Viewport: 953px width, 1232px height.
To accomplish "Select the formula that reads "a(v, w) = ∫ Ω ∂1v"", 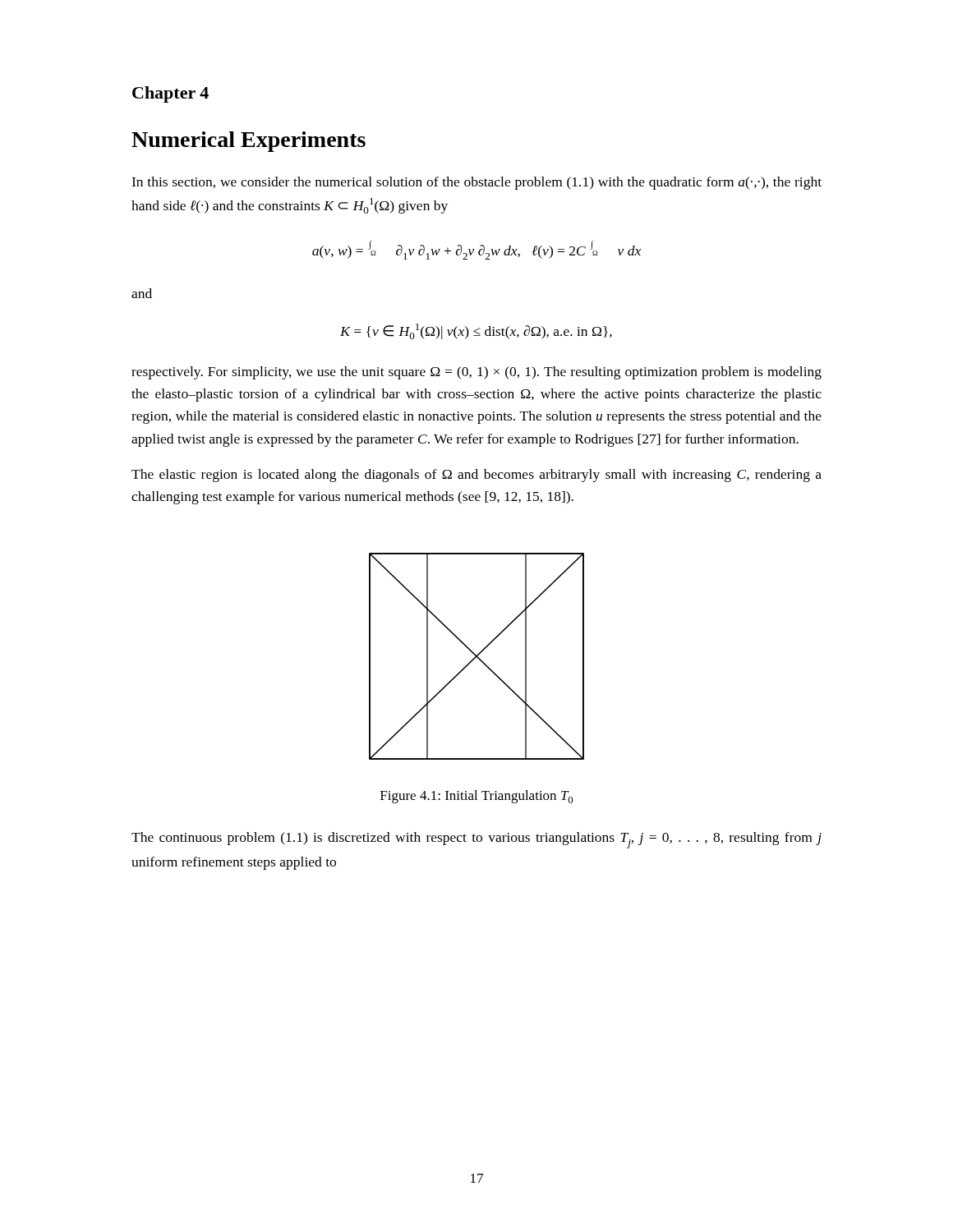I will (476, 252).
